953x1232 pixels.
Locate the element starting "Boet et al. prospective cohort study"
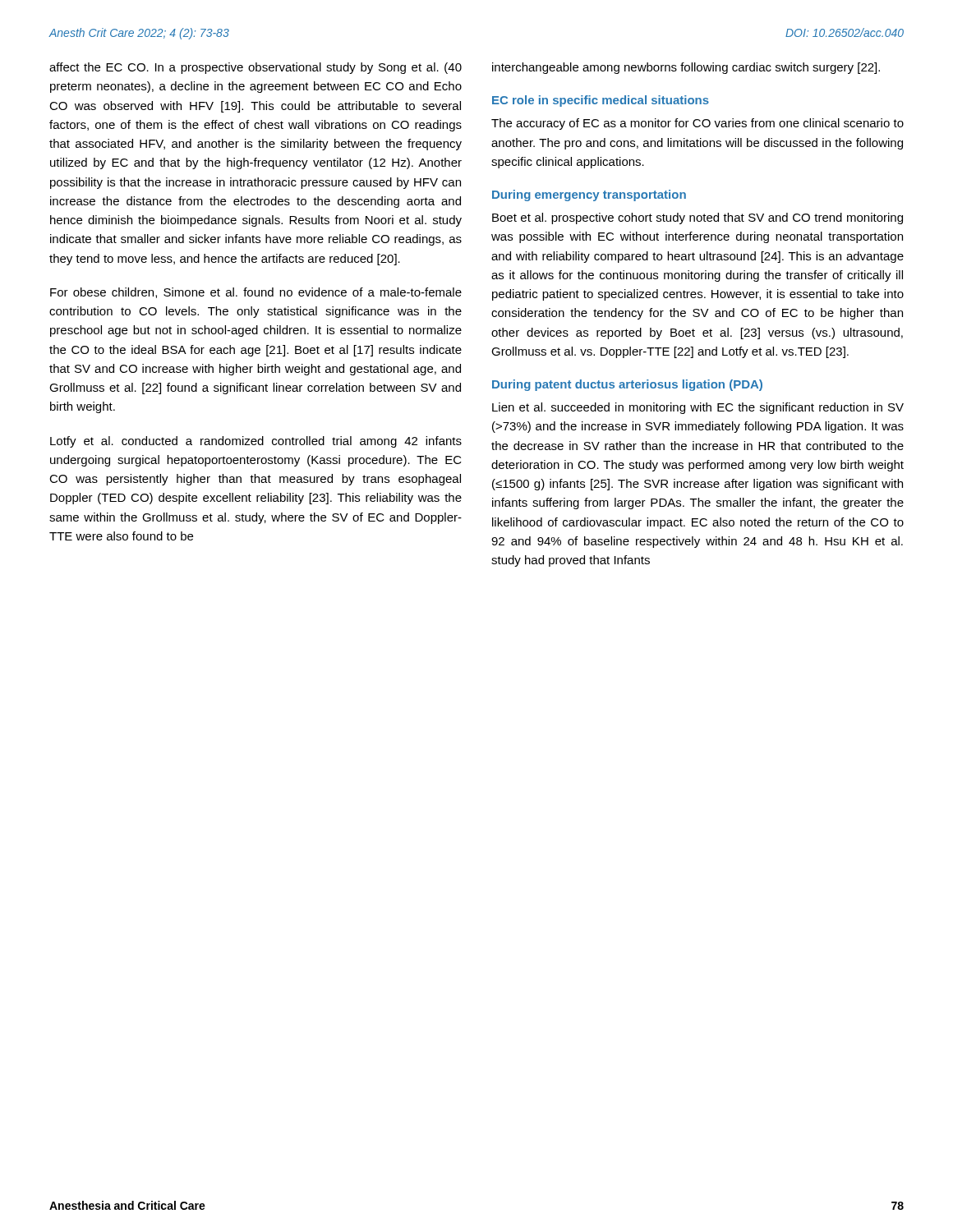698,284
